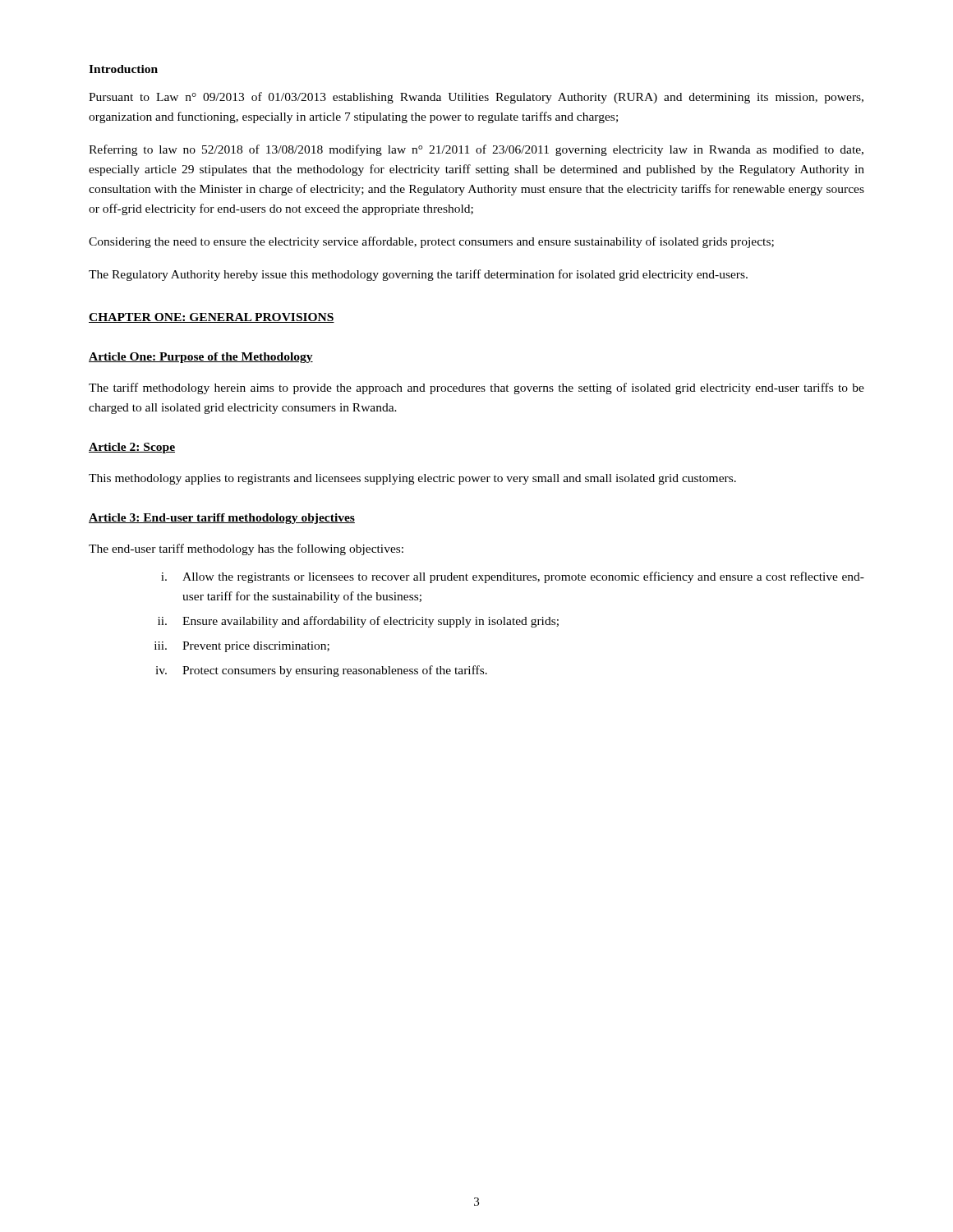Navigate to the block starting "The tariff methodology herein aims"

coord(476,398)
